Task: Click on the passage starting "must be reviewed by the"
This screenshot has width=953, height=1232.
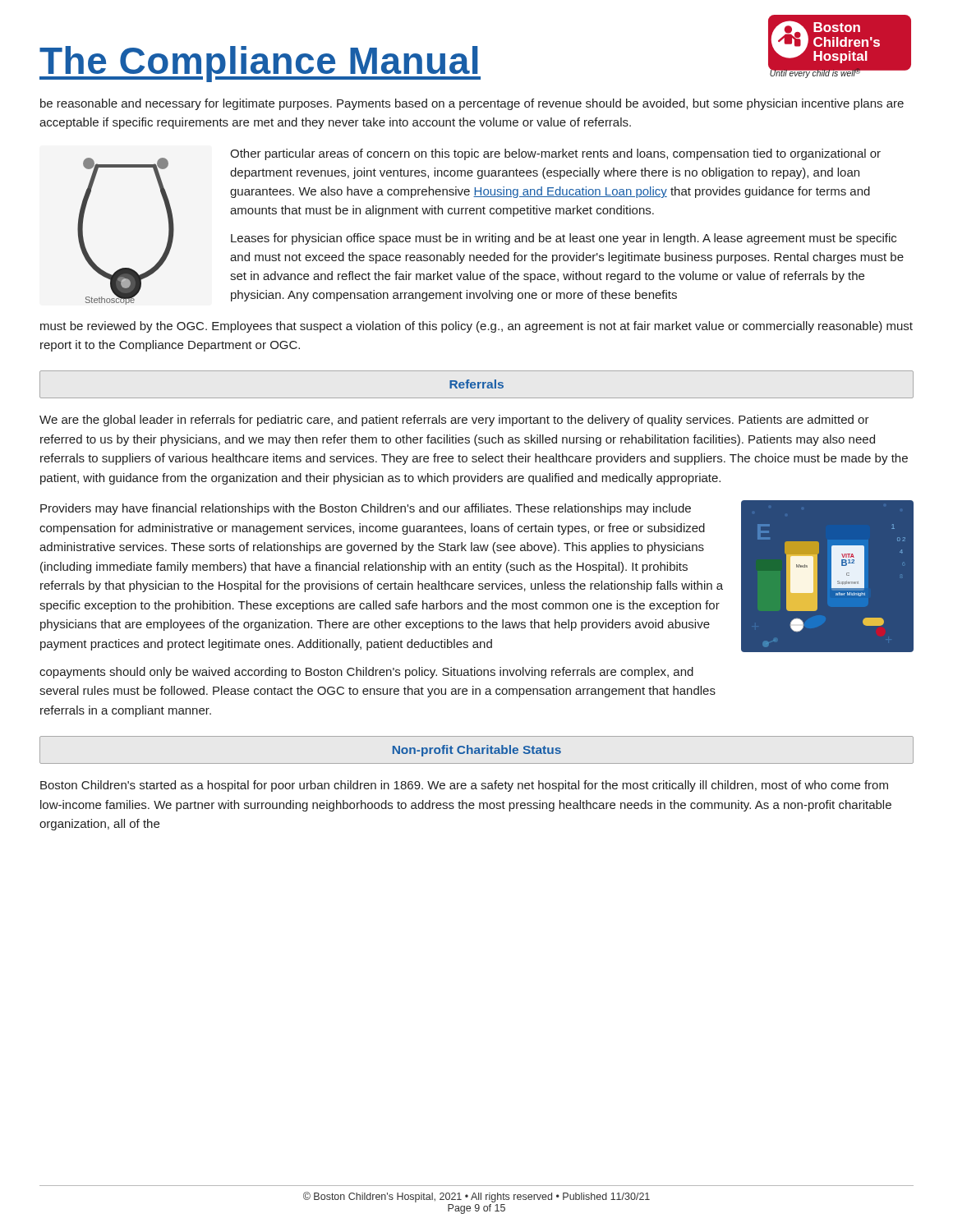Action: (x=476, y=335)
